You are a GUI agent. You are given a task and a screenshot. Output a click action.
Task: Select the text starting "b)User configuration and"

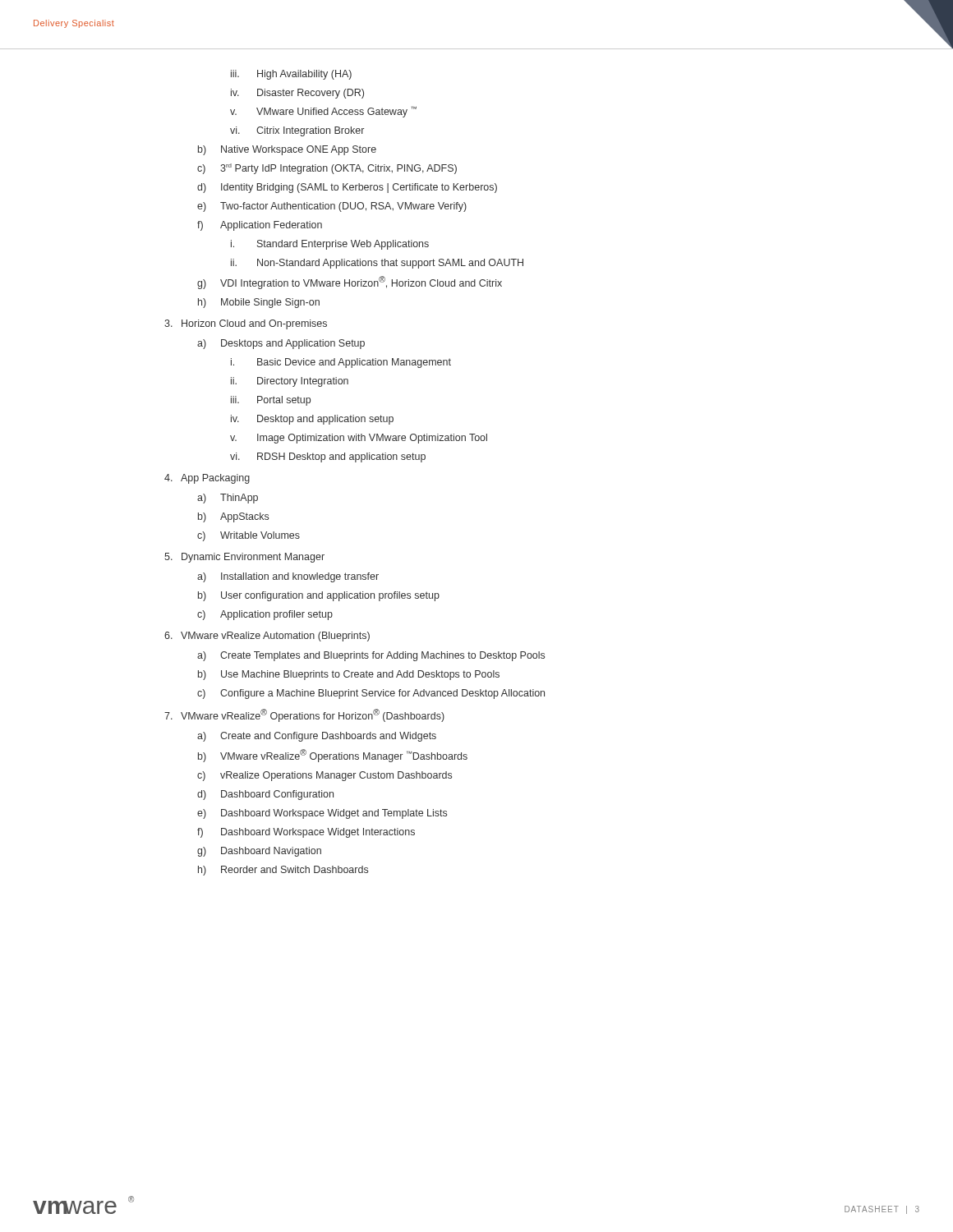coord(318,596)
